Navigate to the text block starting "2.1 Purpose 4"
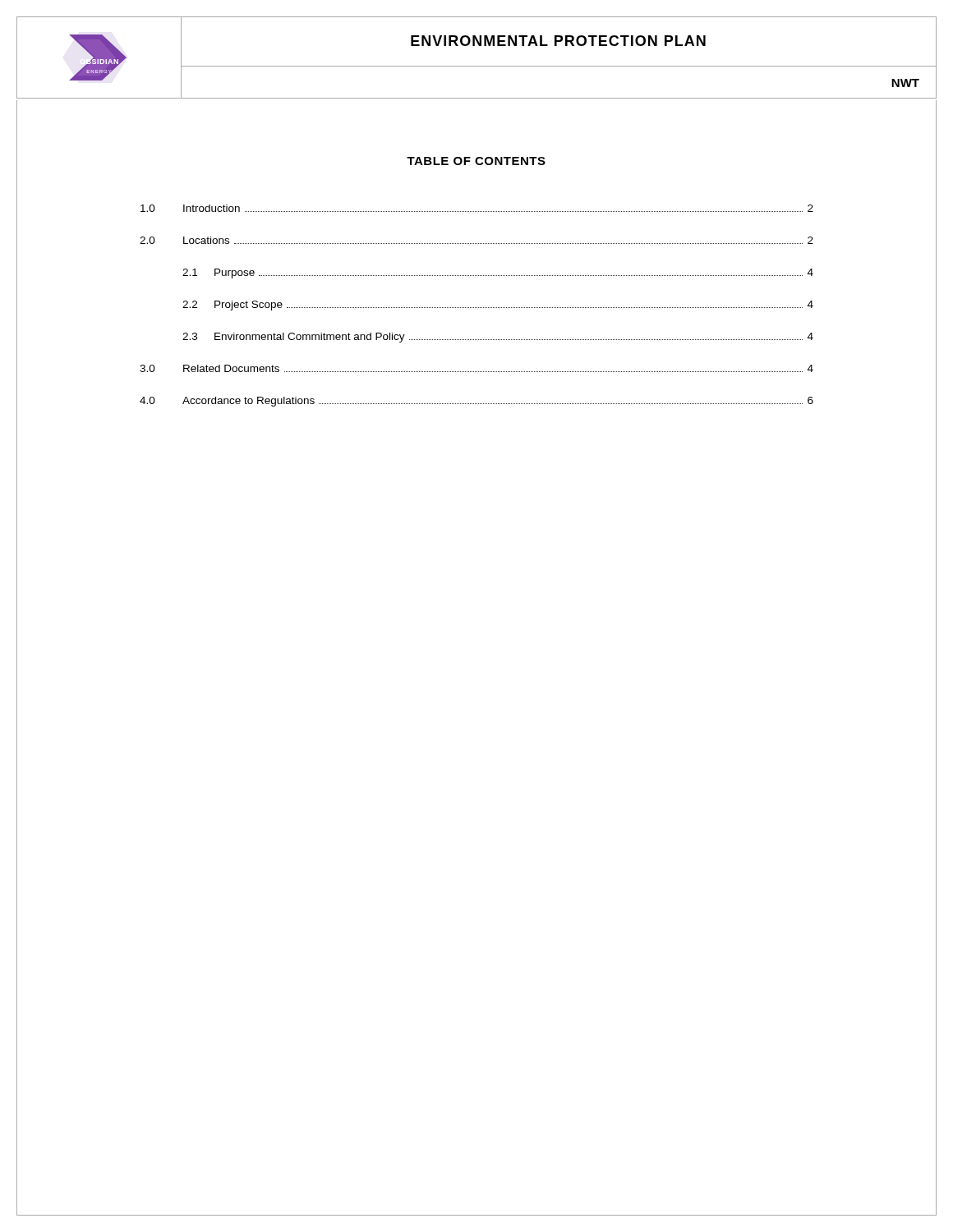 pyautogui.click(x=498, y=272)
